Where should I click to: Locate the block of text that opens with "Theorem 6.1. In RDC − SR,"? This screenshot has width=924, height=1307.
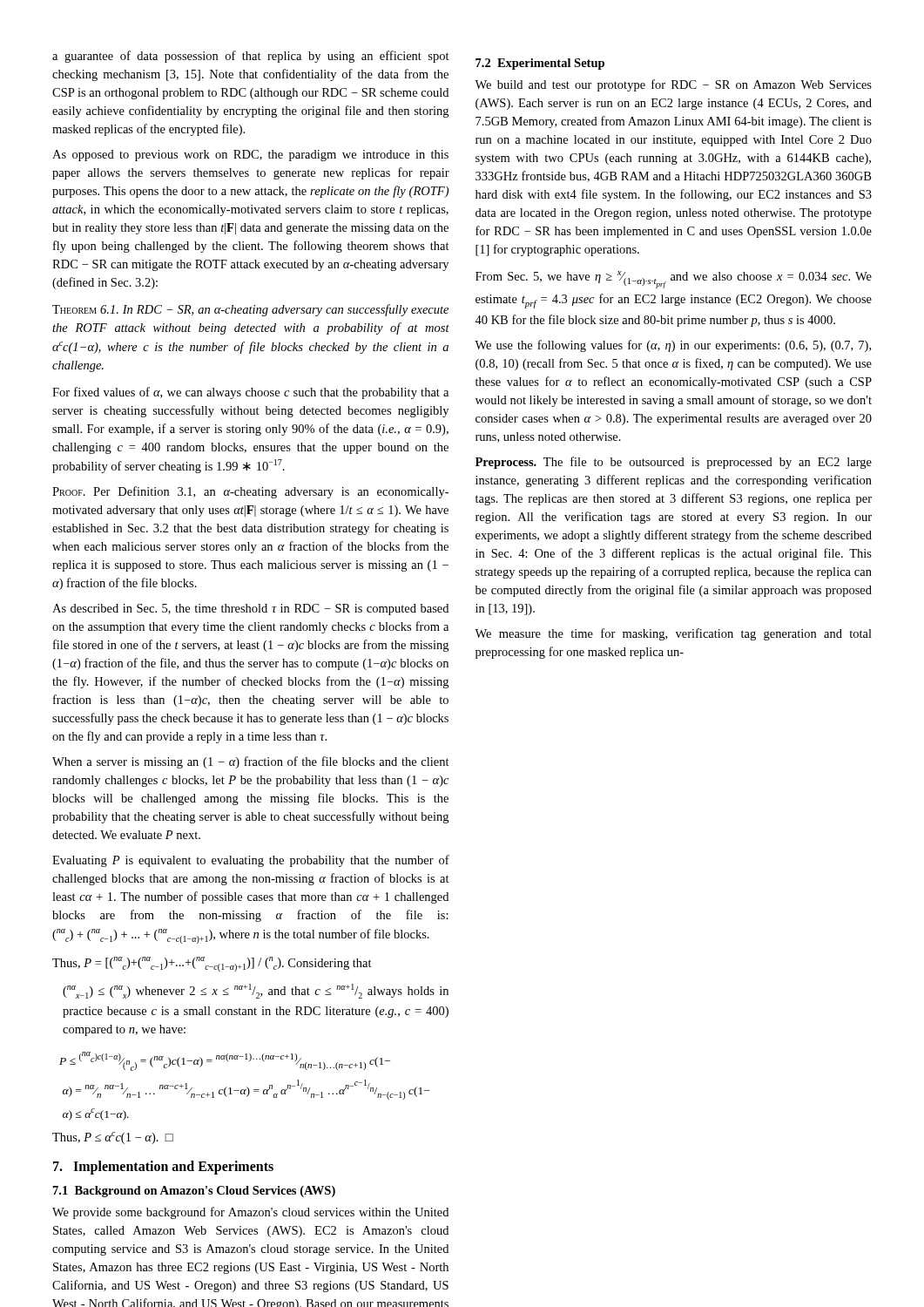pyautogui.click(x=251, y=337)
